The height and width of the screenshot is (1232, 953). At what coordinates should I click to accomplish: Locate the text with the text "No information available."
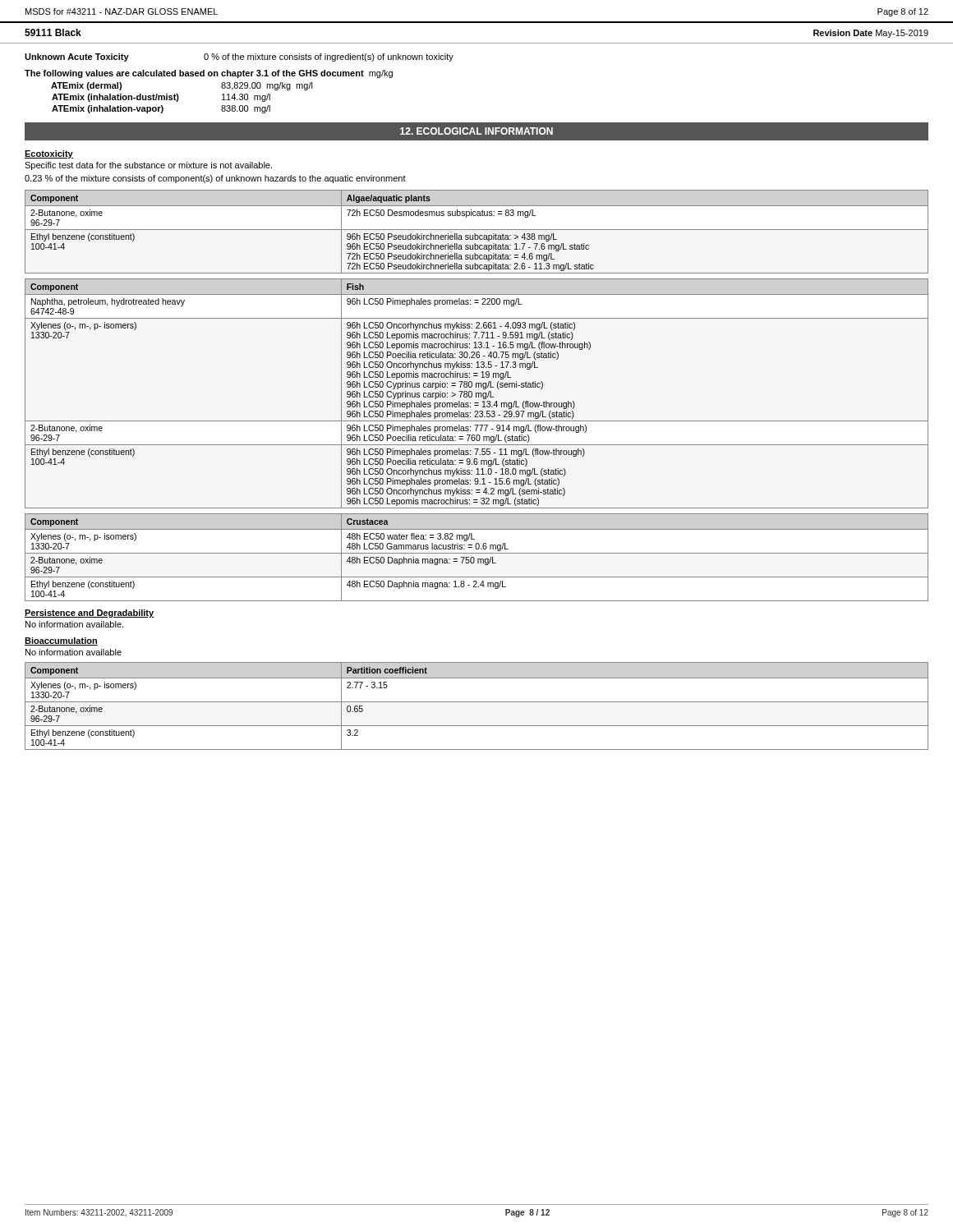(x=74, y=624)
